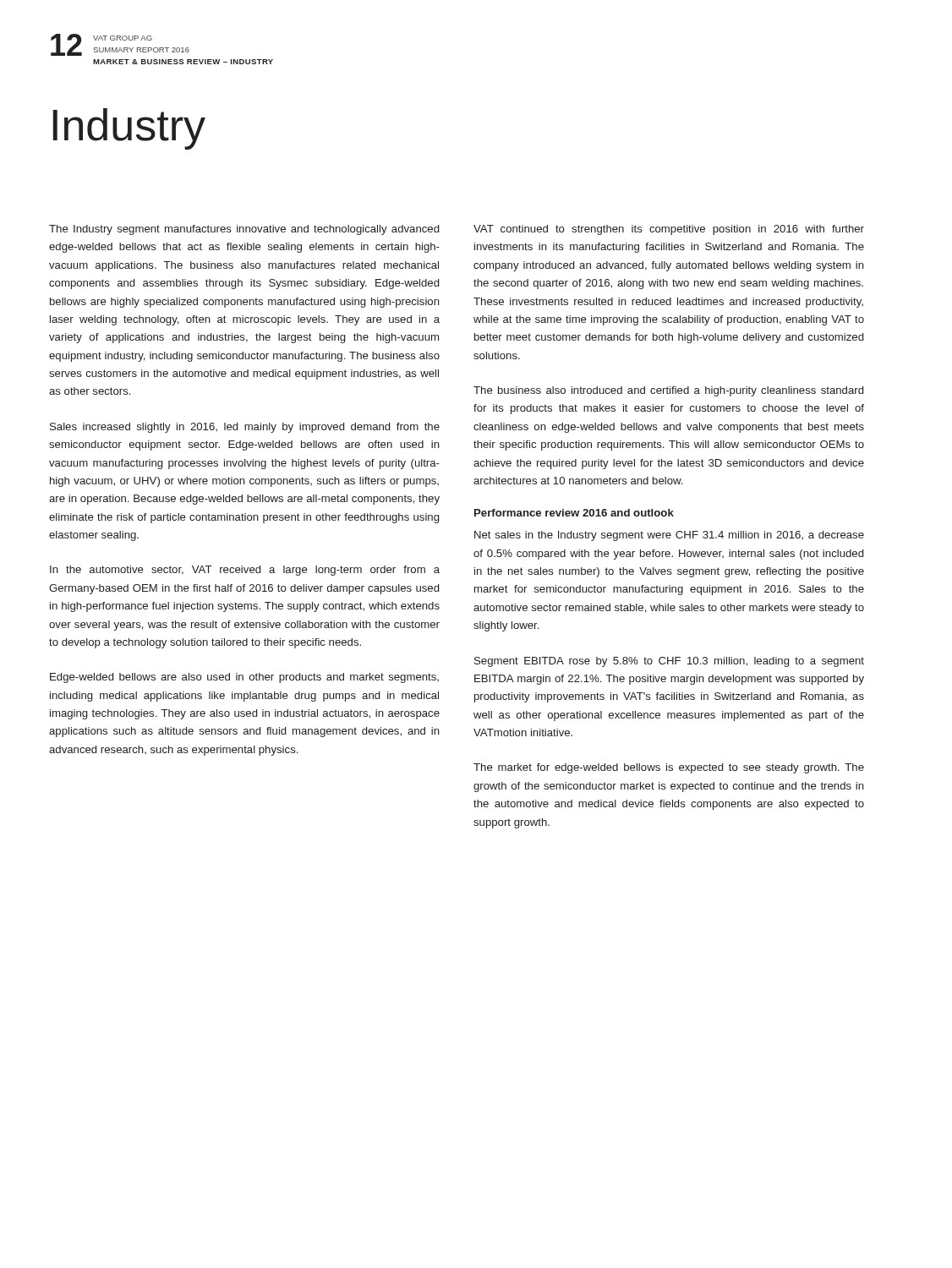952x1268 pixels.
Task: Navigate to the passage starting "Sales increased slightly in"
Action: [244, 481]
